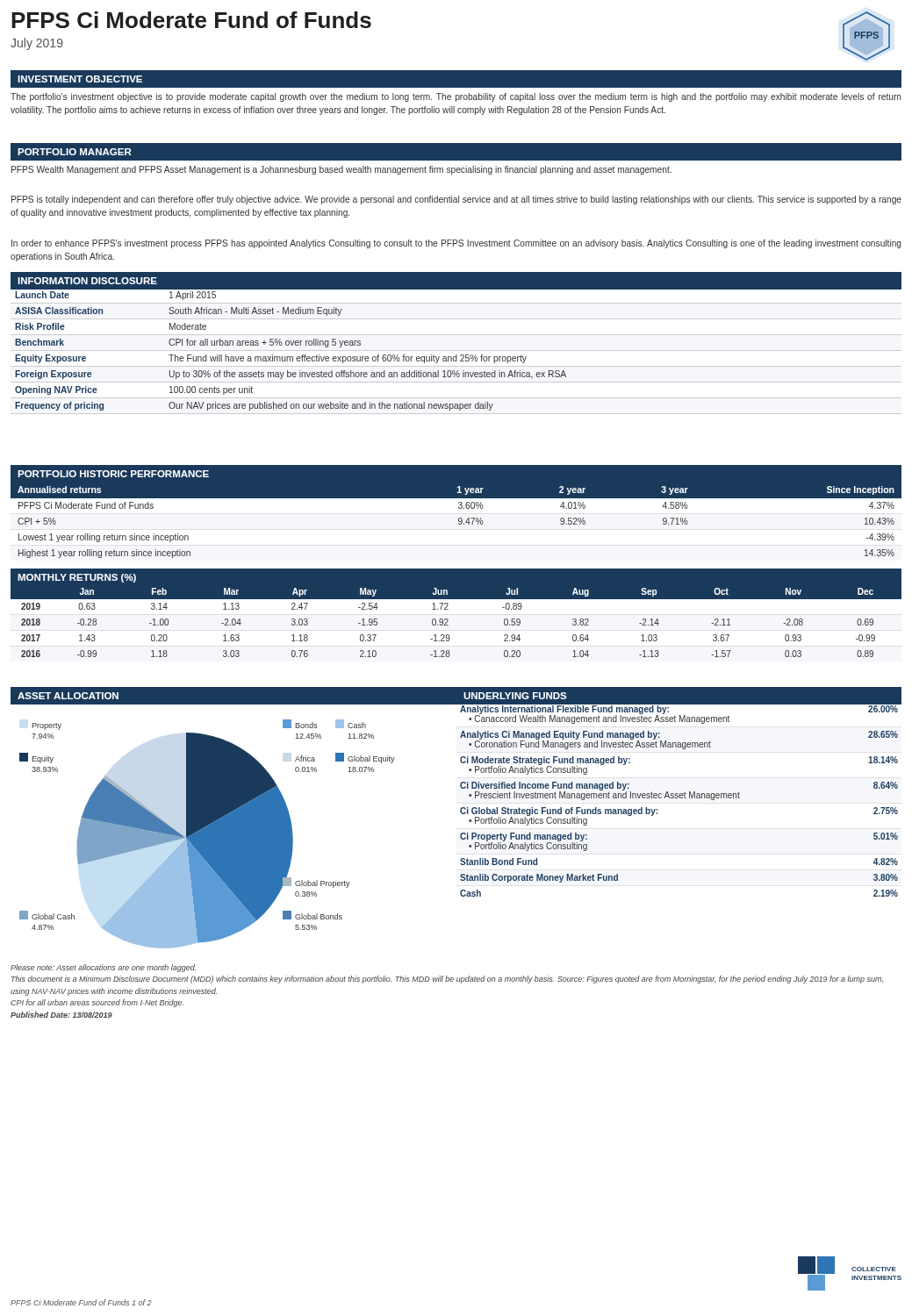Find the section header containing "INVESTMENT OBJECTIVE"
Image resolution: width=912 pixels, height=1316 pixels.
(80, 79)
